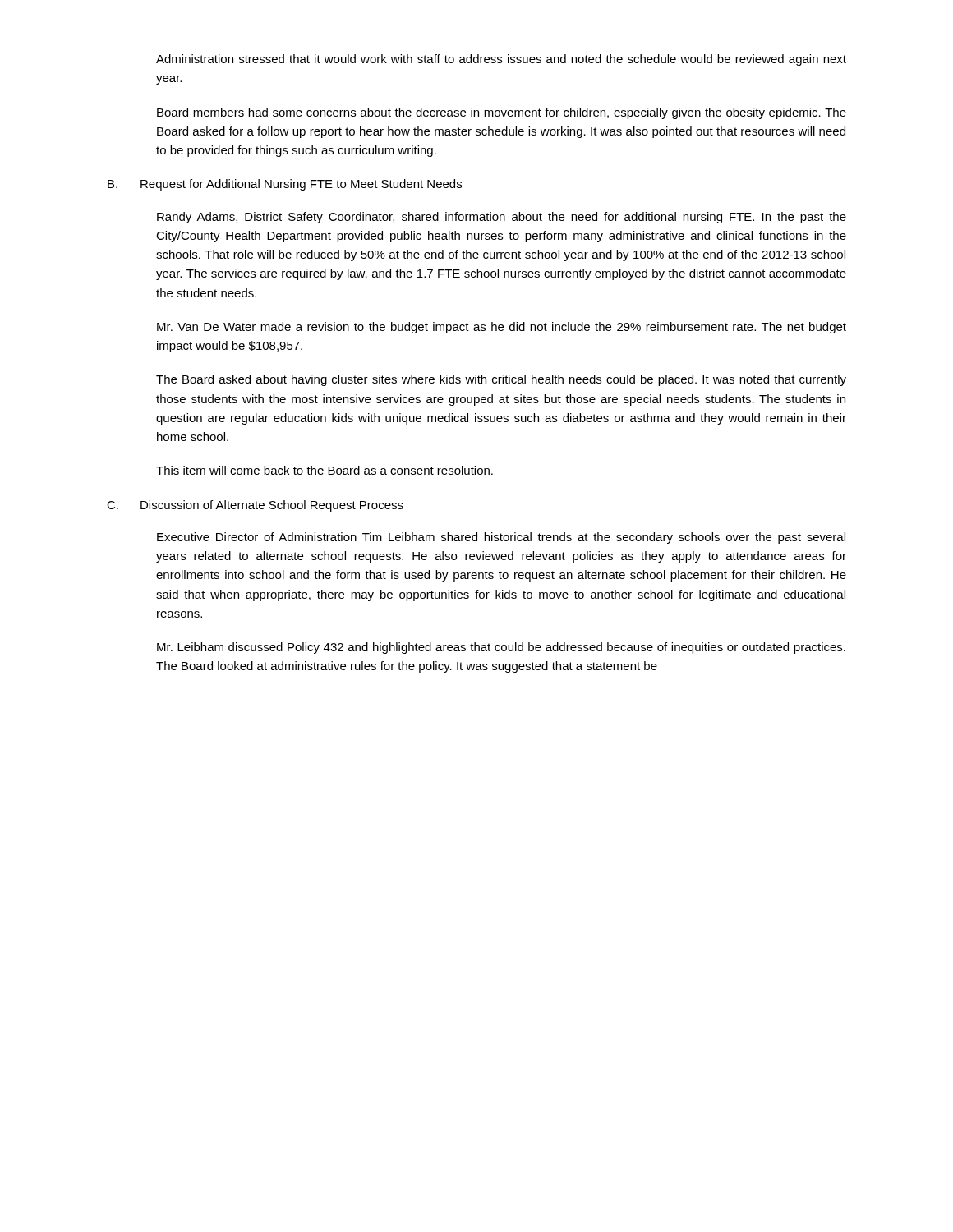The image size is (953, 1232).
Task: Point to the region starting "This item will come"
Action: (x=325, y=470)
